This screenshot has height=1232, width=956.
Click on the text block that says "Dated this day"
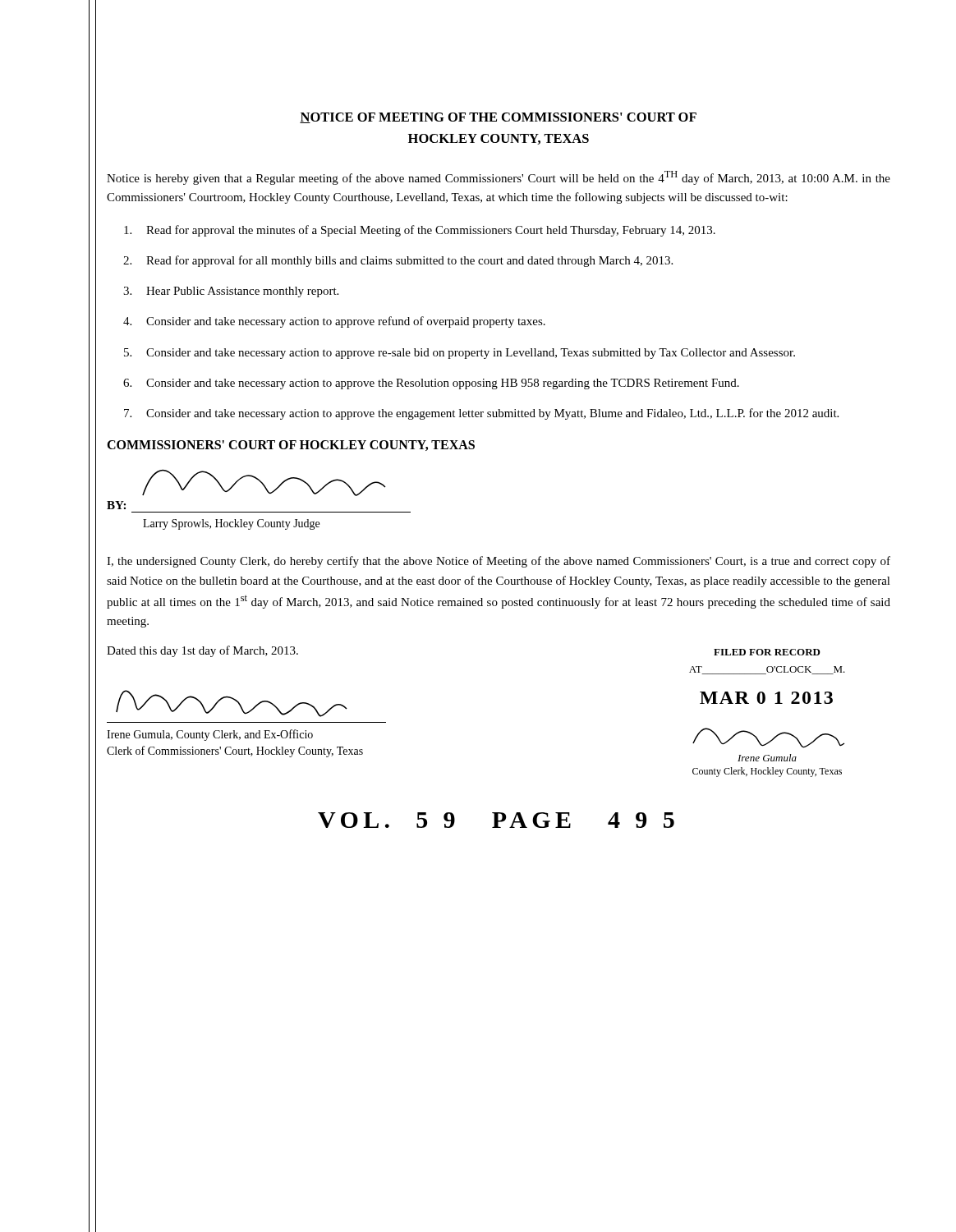tap(203, 651)
